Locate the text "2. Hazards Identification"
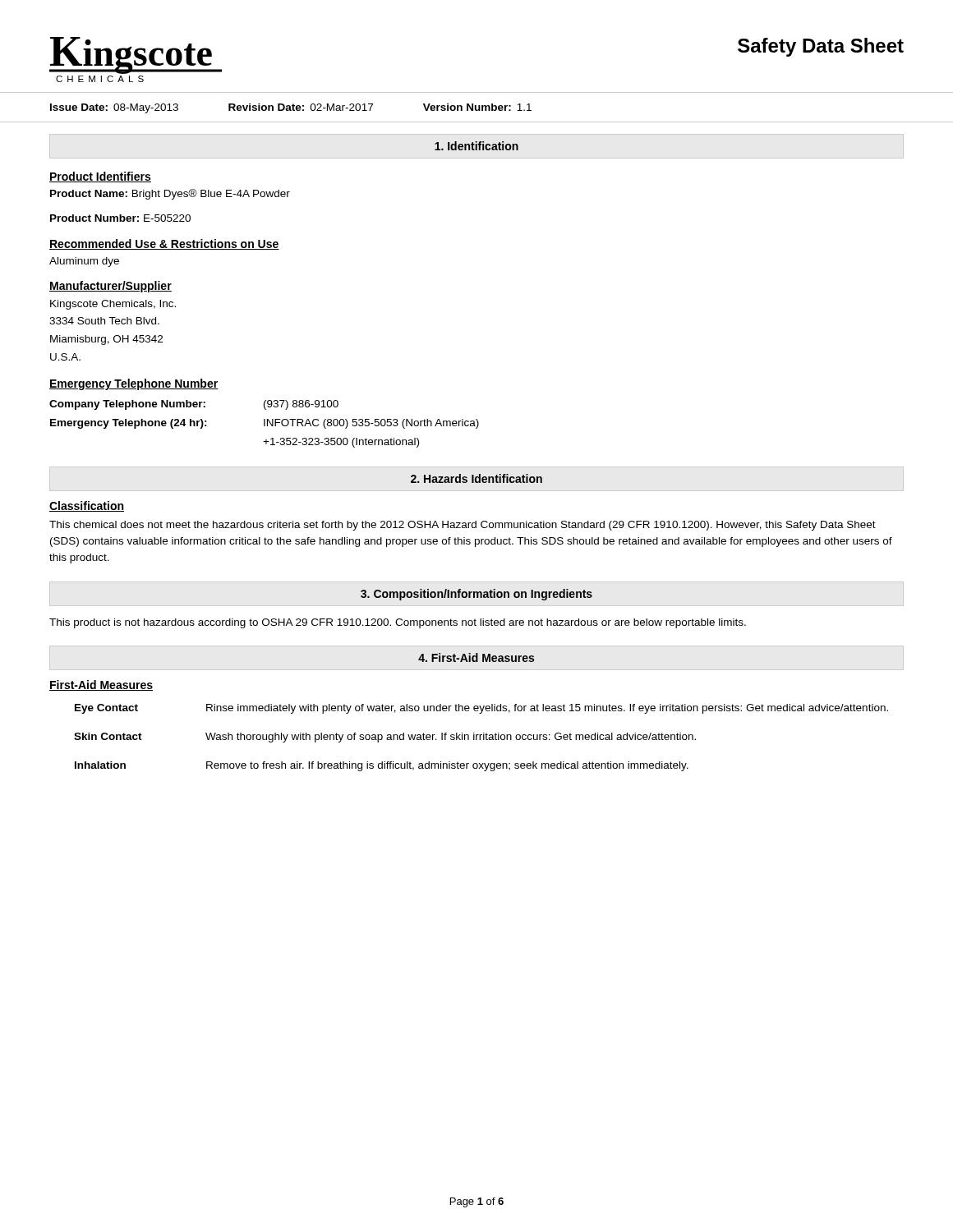Screen dimensions: 1232x953 click(x=476, y=479)
